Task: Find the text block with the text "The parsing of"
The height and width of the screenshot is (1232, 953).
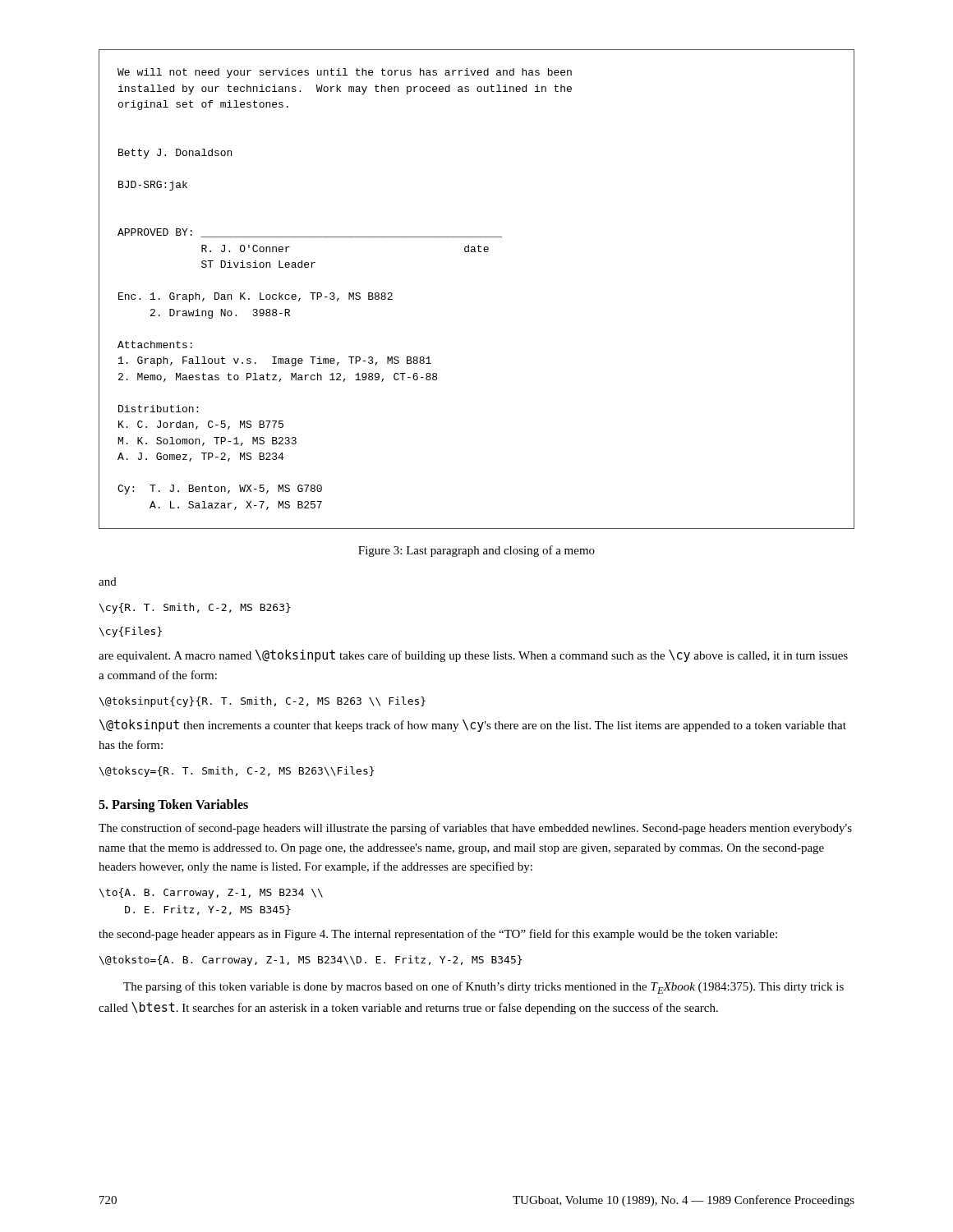Action: (471, 997)
